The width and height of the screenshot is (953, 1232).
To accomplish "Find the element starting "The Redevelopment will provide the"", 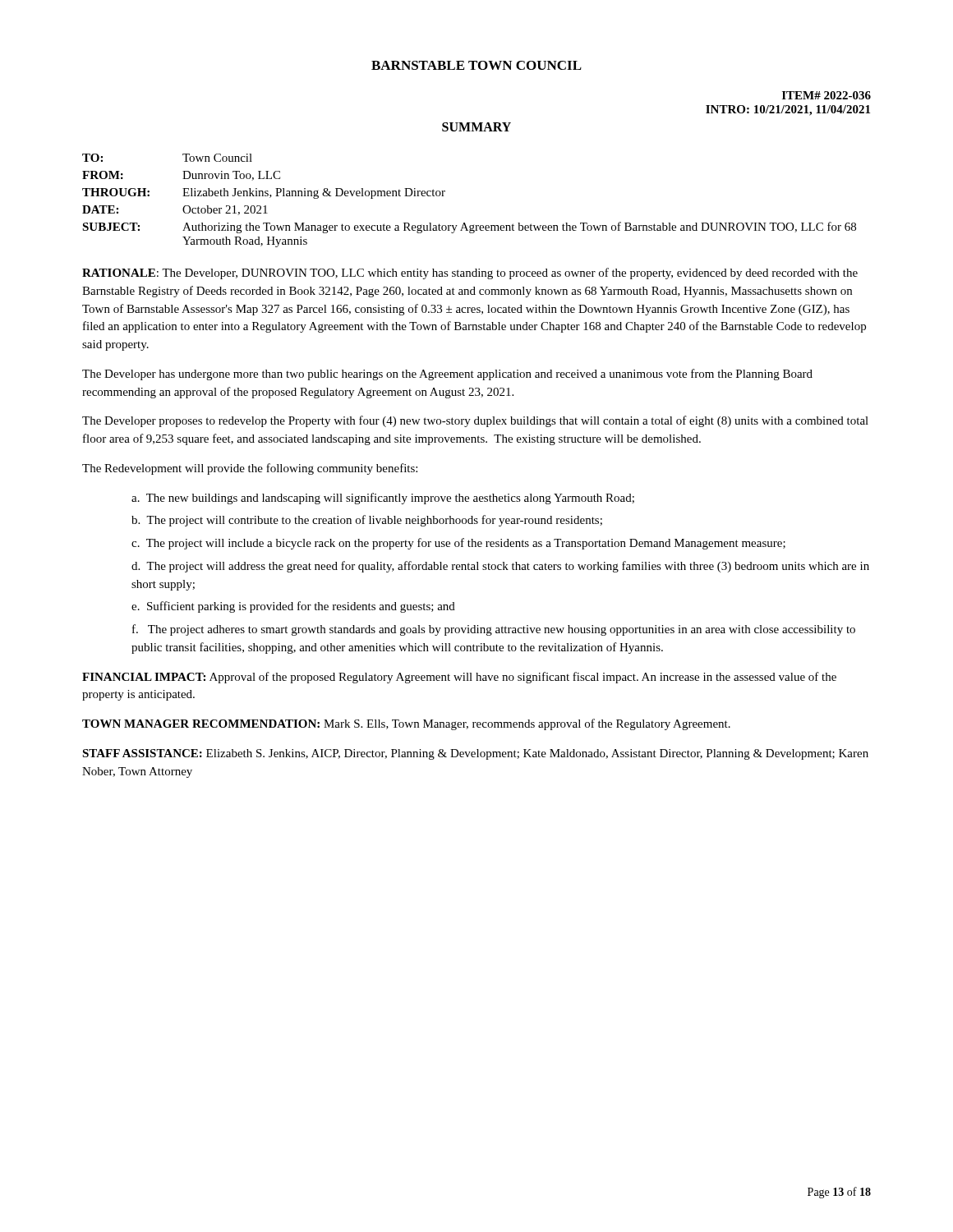I will pos(250,468).
